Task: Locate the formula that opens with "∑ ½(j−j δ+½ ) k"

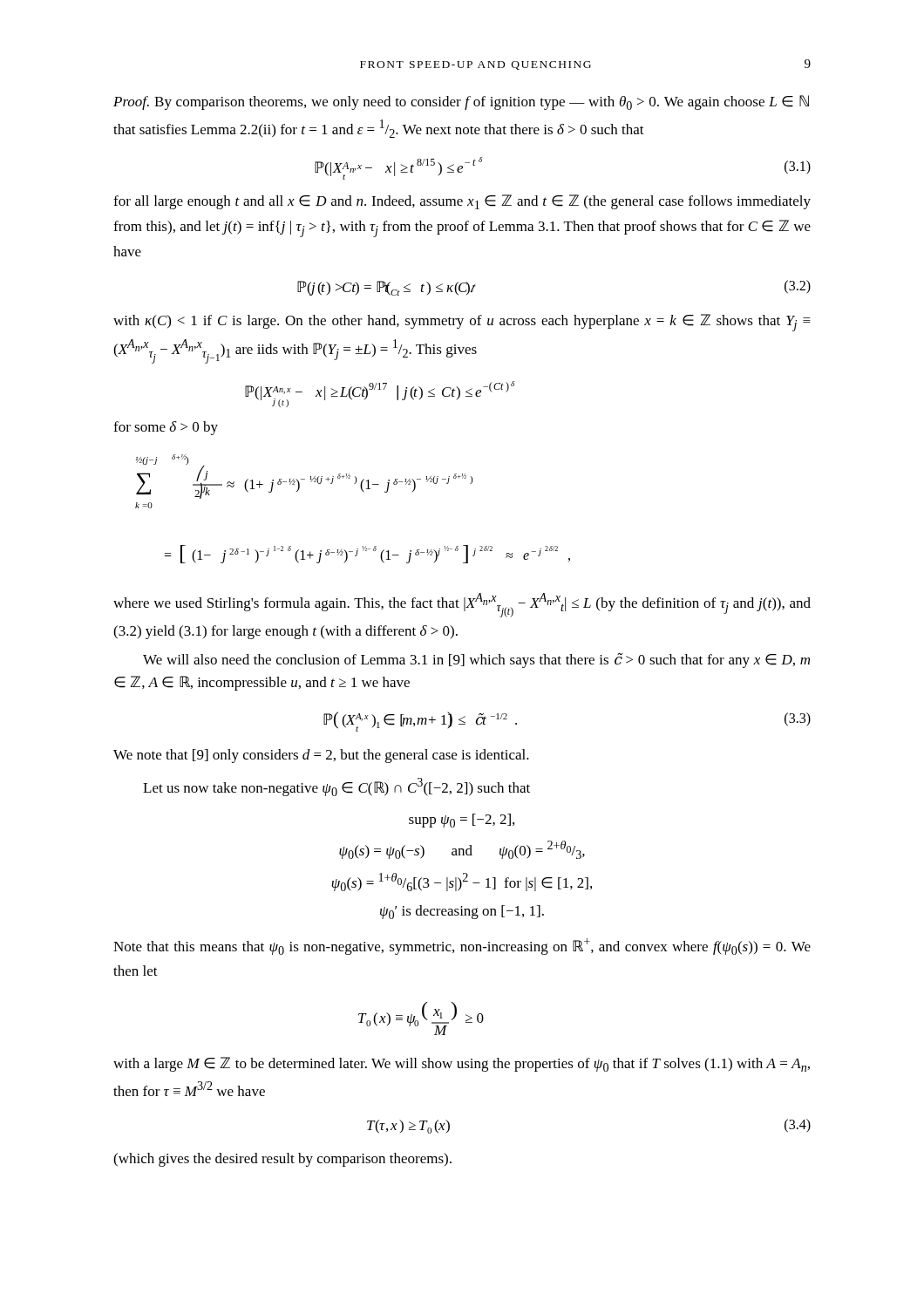Action: (x=462, y=487)
